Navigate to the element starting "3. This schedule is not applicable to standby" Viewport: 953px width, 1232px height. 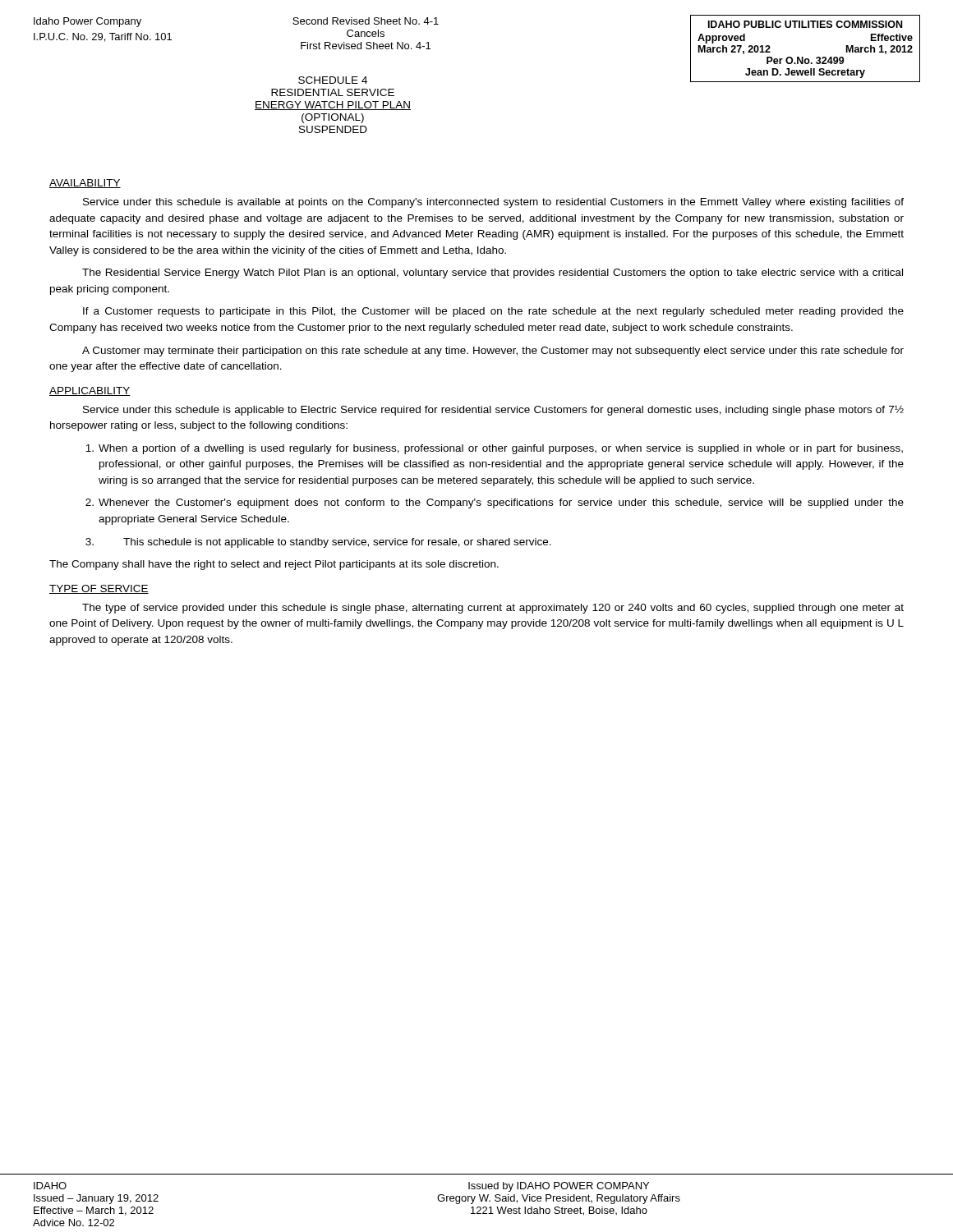tap(313, 542)
